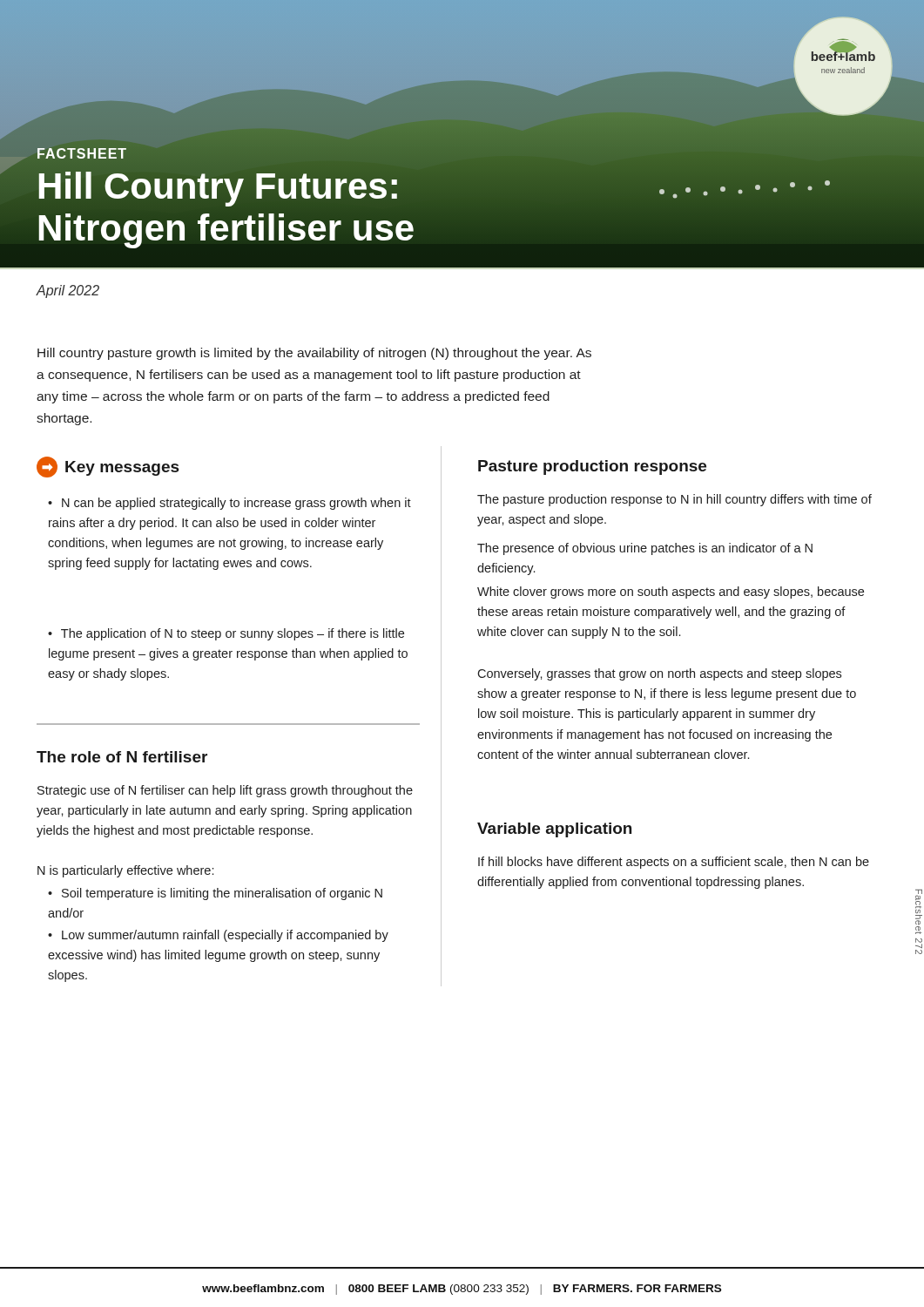Viewport: 924px width, 1307px height.
Task: Find the logo
Action: pyautogui.click(x=843, y=66)
